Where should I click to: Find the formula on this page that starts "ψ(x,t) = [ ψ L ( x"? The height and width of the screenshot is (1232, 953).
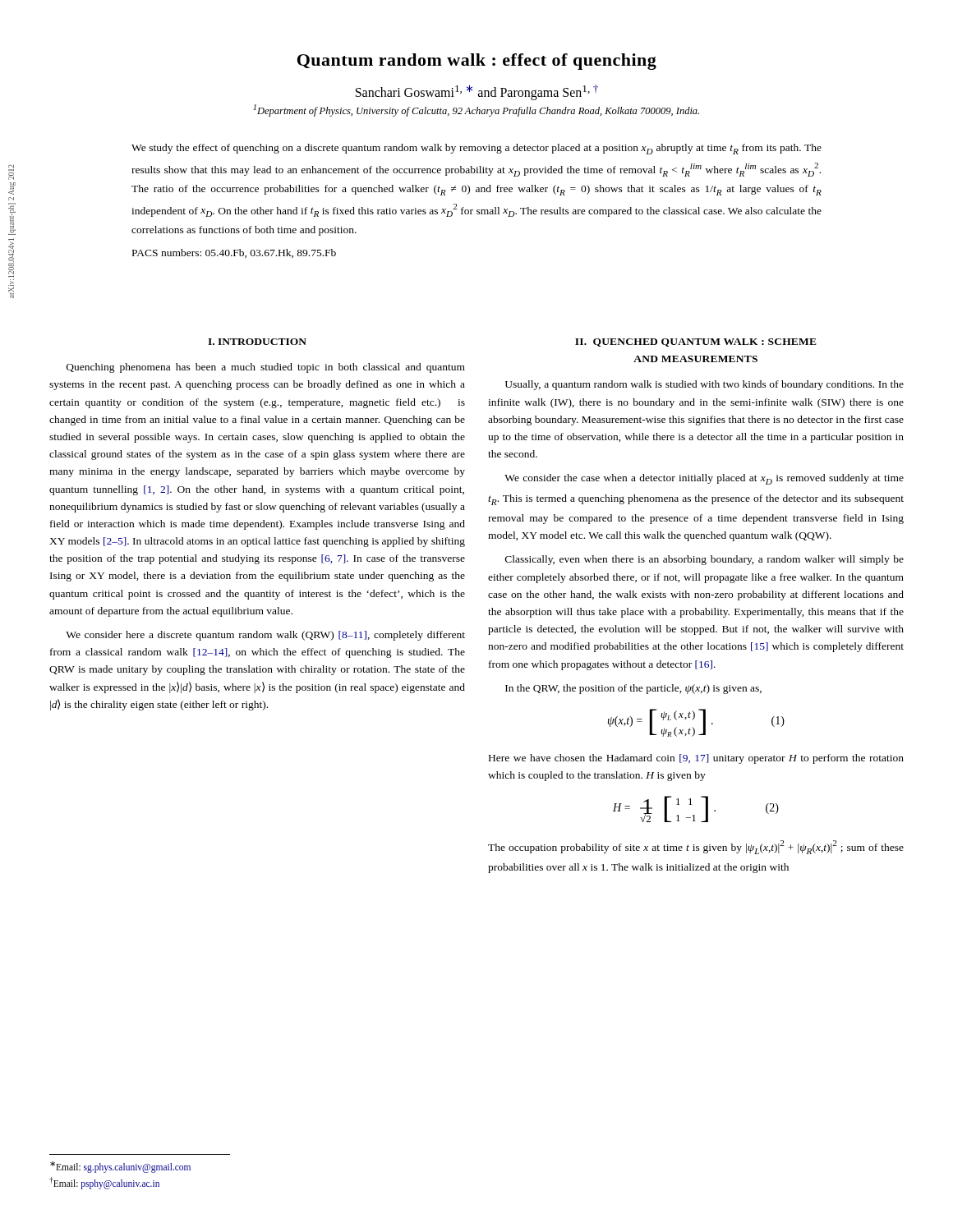point(696,722)
